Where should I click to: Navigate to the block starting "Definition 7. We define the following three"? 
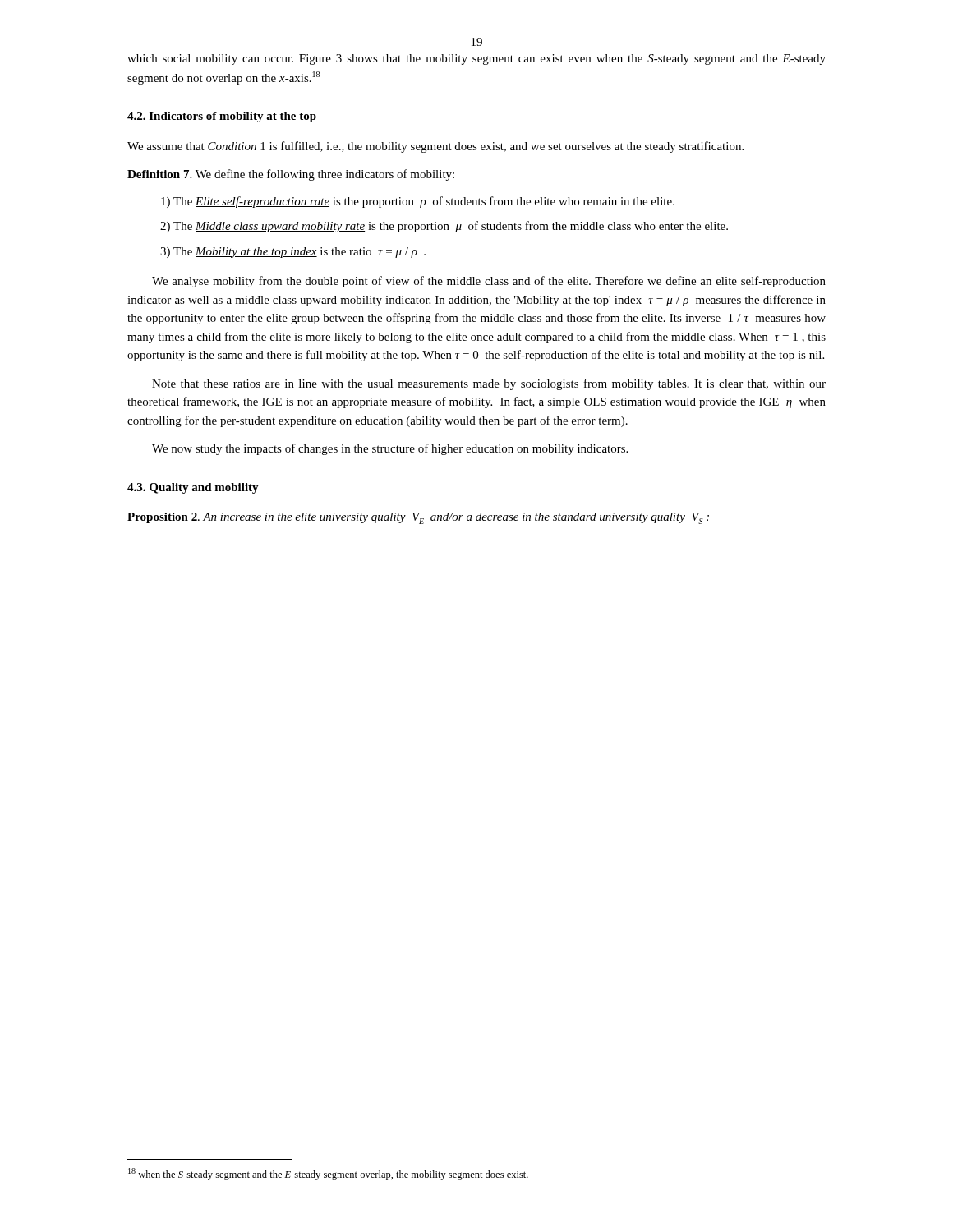(x=291, y=175)
